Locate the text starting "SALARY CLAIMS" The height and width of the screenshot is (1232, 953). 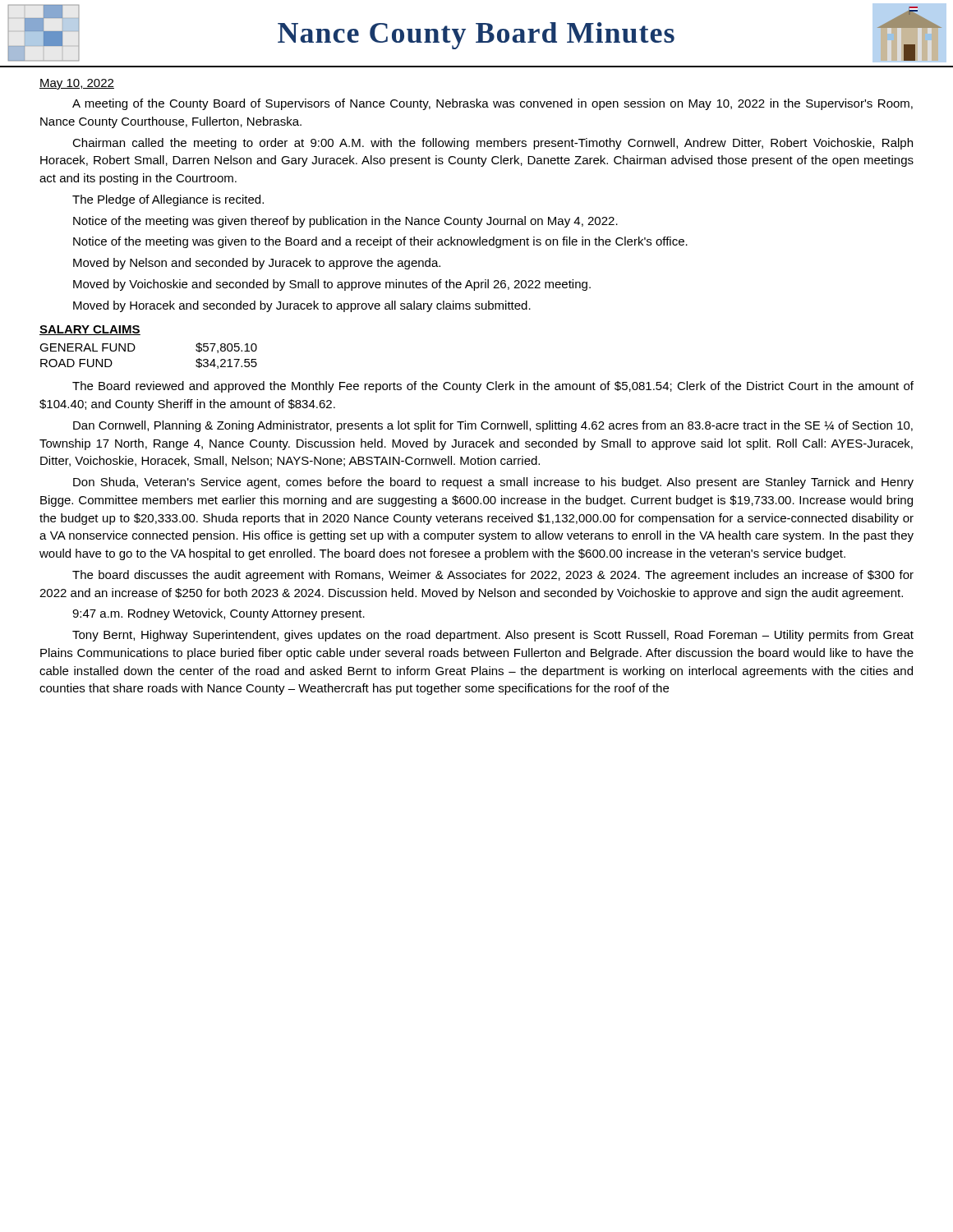pyautogui.click(x=90, y=329)
